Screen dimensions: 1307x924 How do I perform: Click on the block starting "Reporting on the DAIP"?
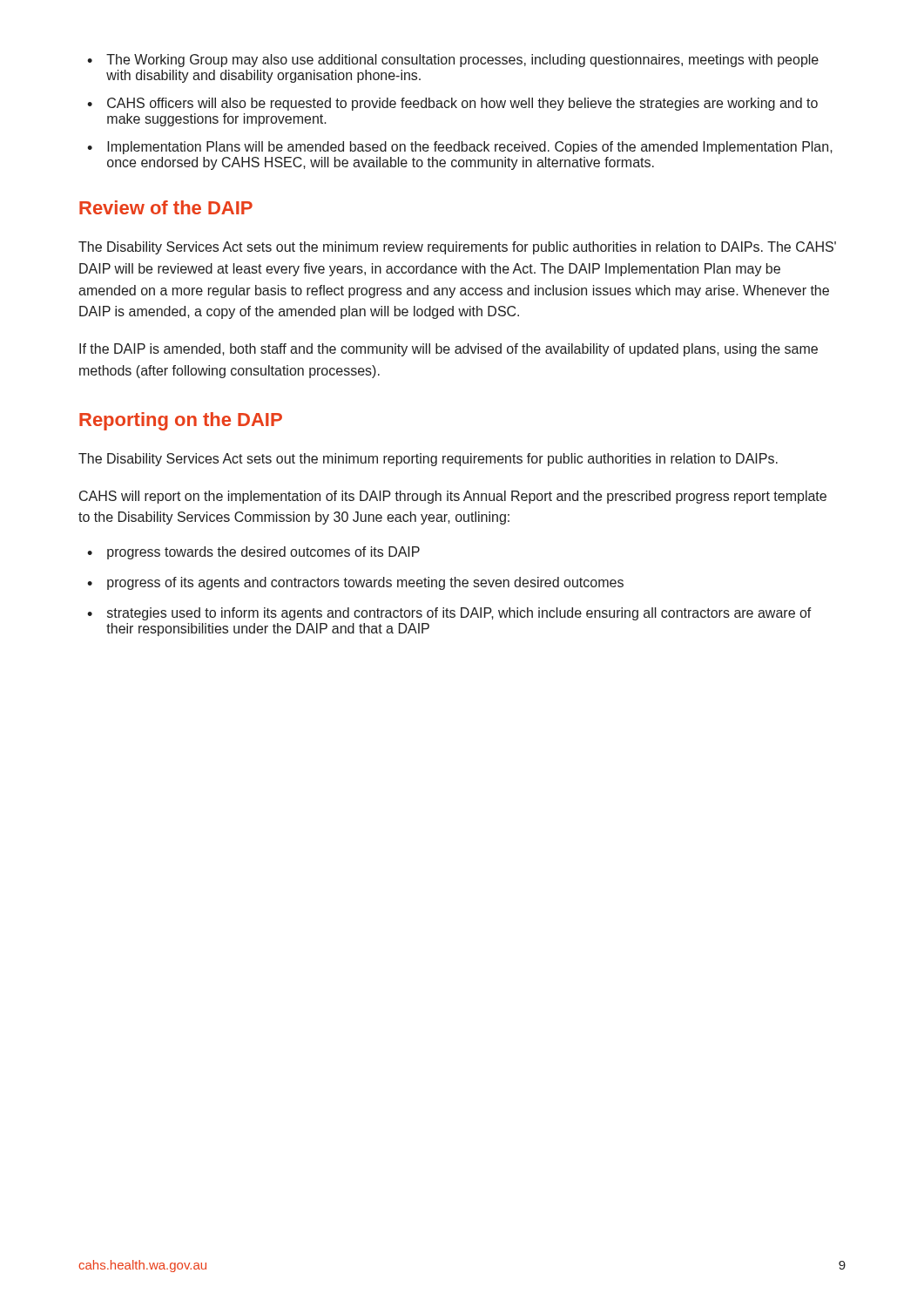(x=181, y=419)
